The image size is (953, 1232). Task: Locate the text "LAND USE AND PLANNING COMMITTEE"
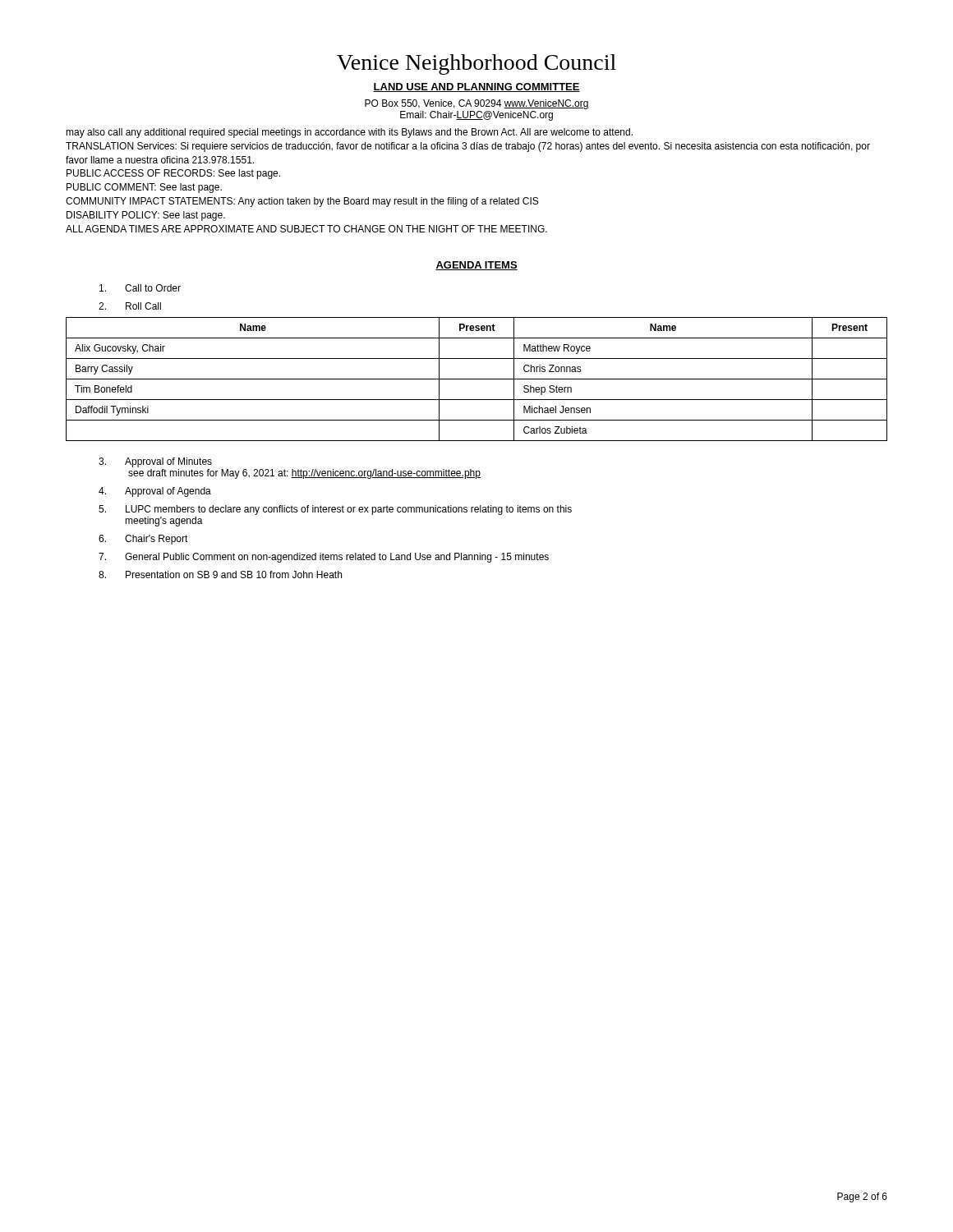click(x=476, y=87)
